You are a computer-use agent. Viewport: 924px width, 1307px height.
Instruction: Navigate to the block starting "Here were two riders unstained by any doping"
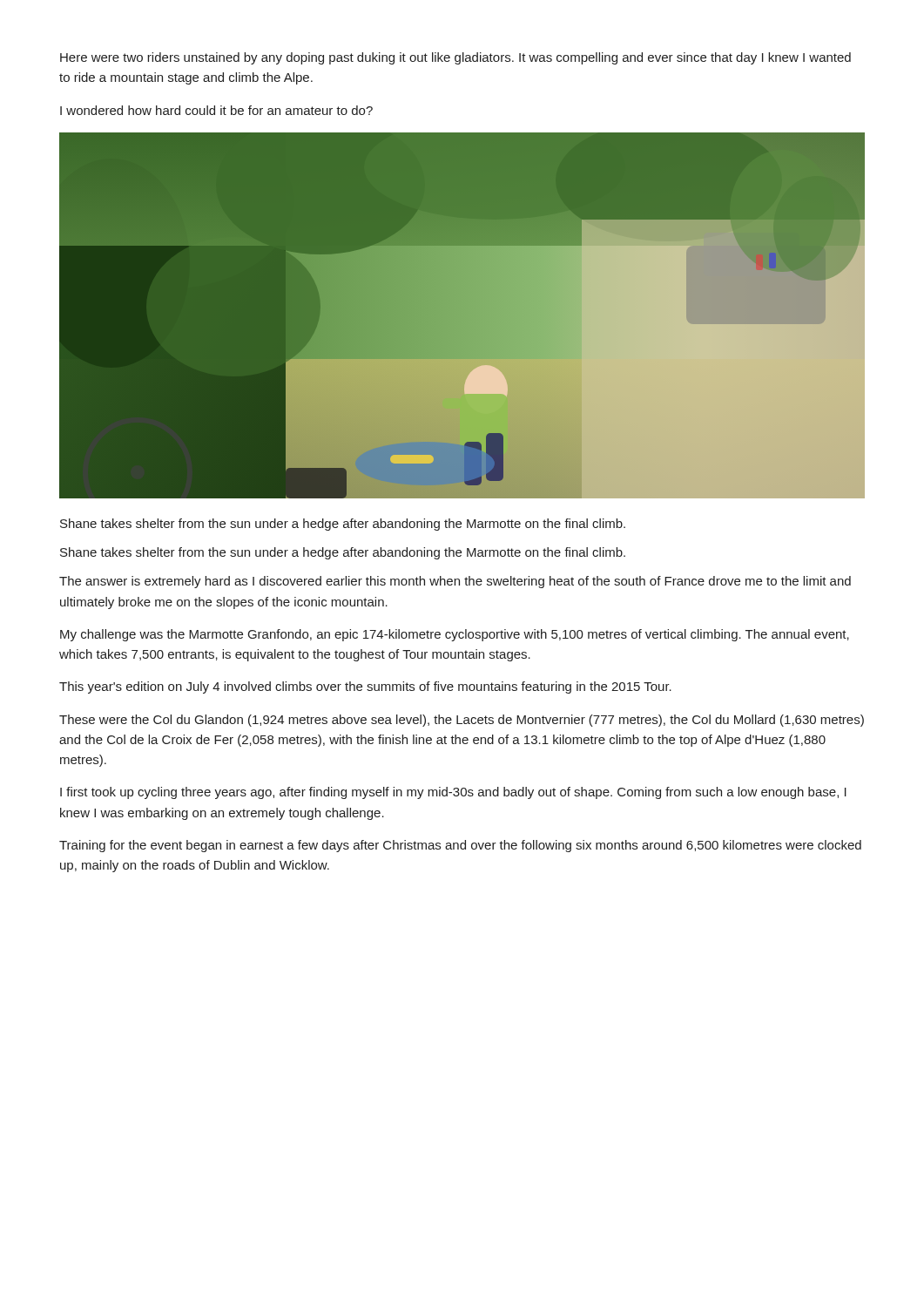455,67
